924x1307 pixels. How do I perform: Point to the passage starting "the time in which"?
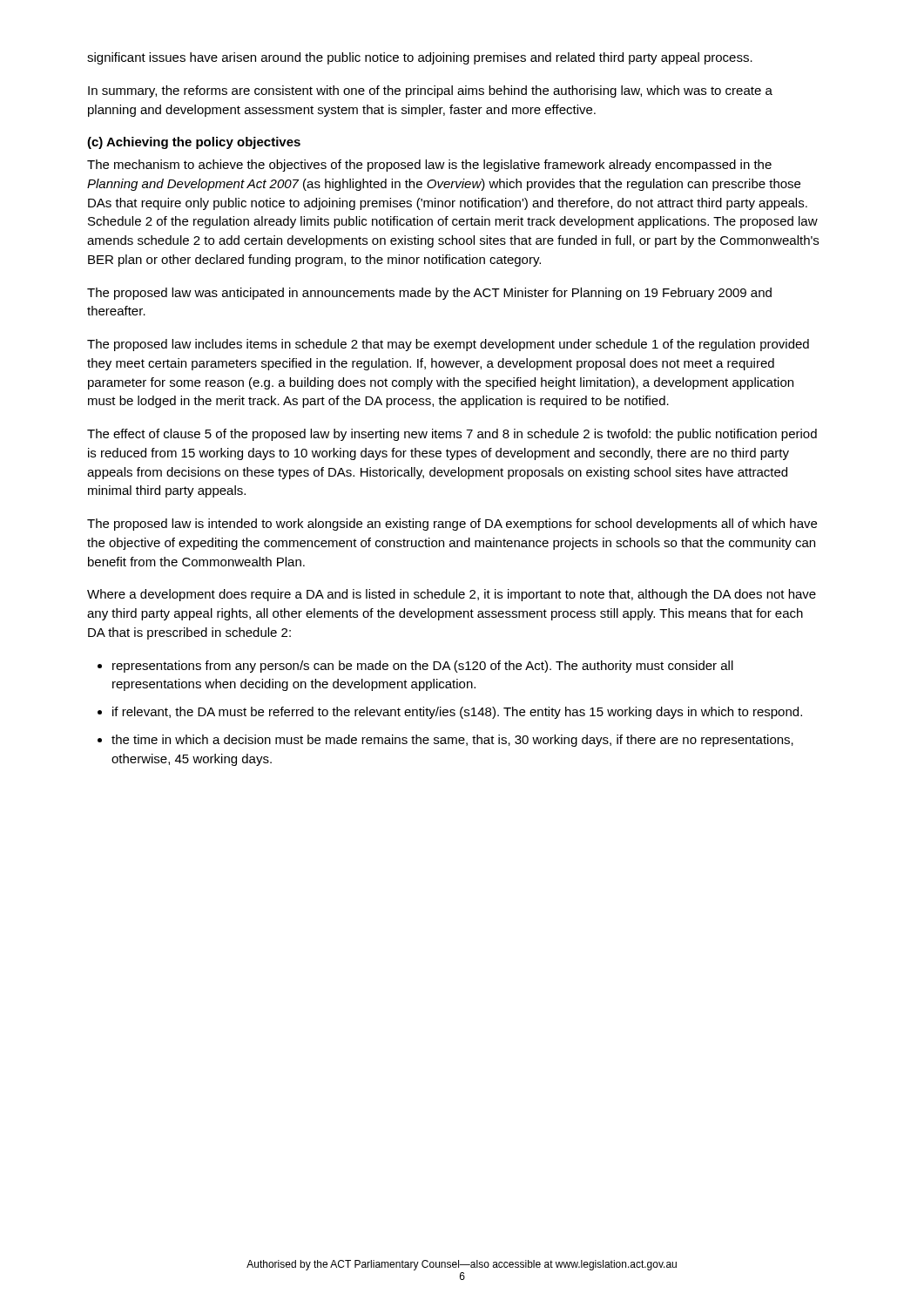453,749
